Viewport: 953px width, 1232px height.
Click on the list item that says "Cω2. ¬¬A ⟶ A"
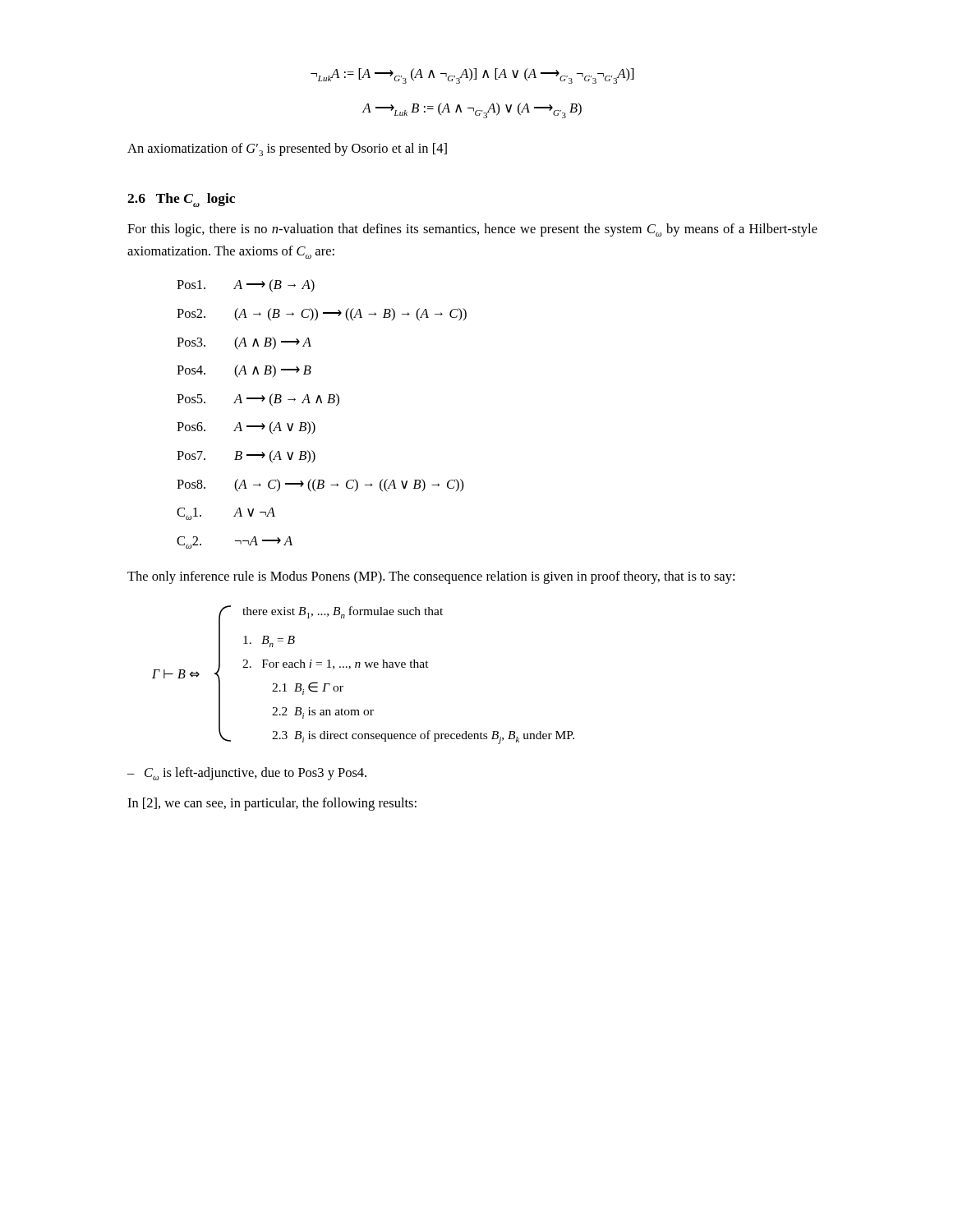coord(235,542)
